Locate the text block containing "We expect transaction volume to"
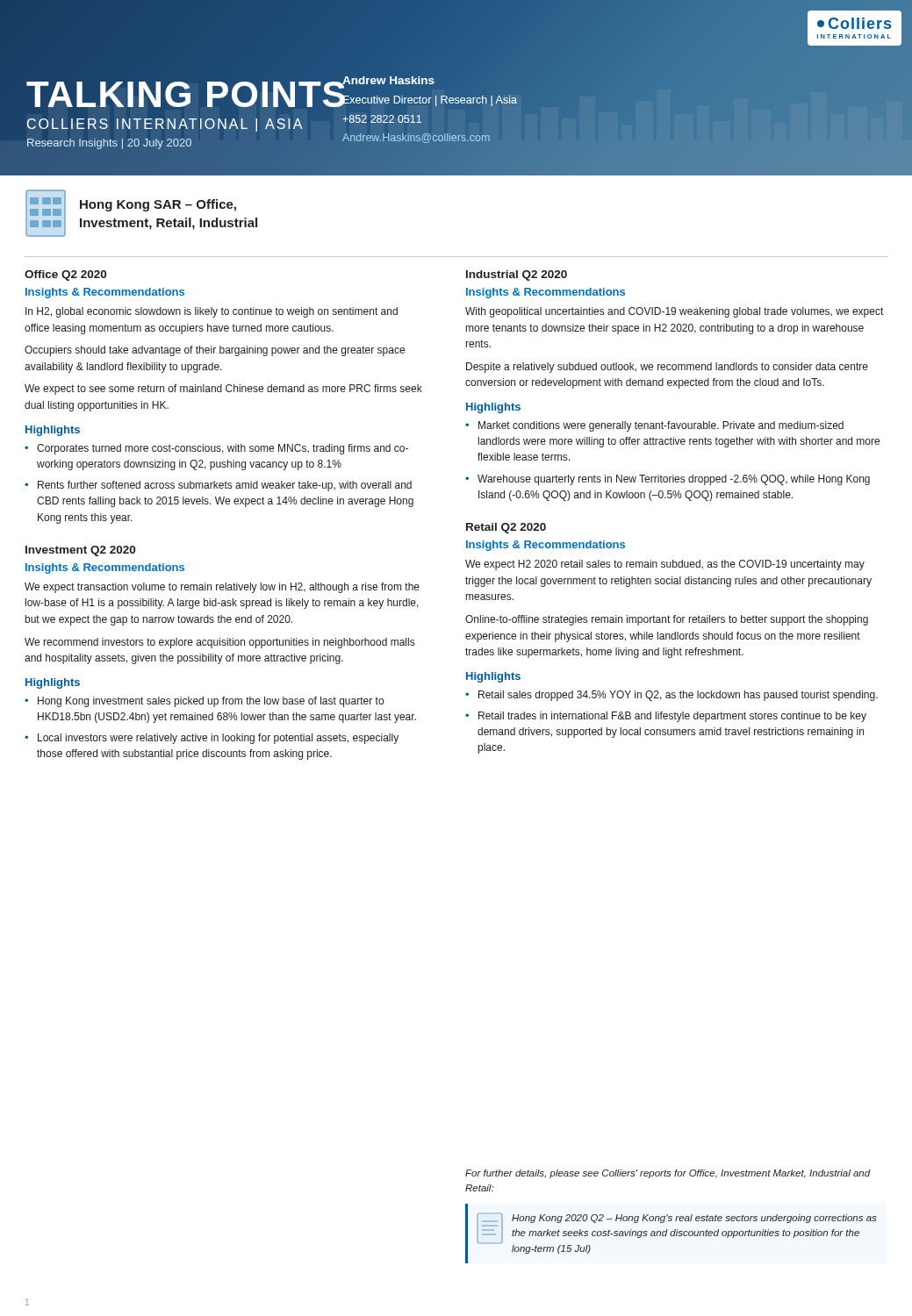Screen dimensions: 1316x912 (x=222, y=603)
